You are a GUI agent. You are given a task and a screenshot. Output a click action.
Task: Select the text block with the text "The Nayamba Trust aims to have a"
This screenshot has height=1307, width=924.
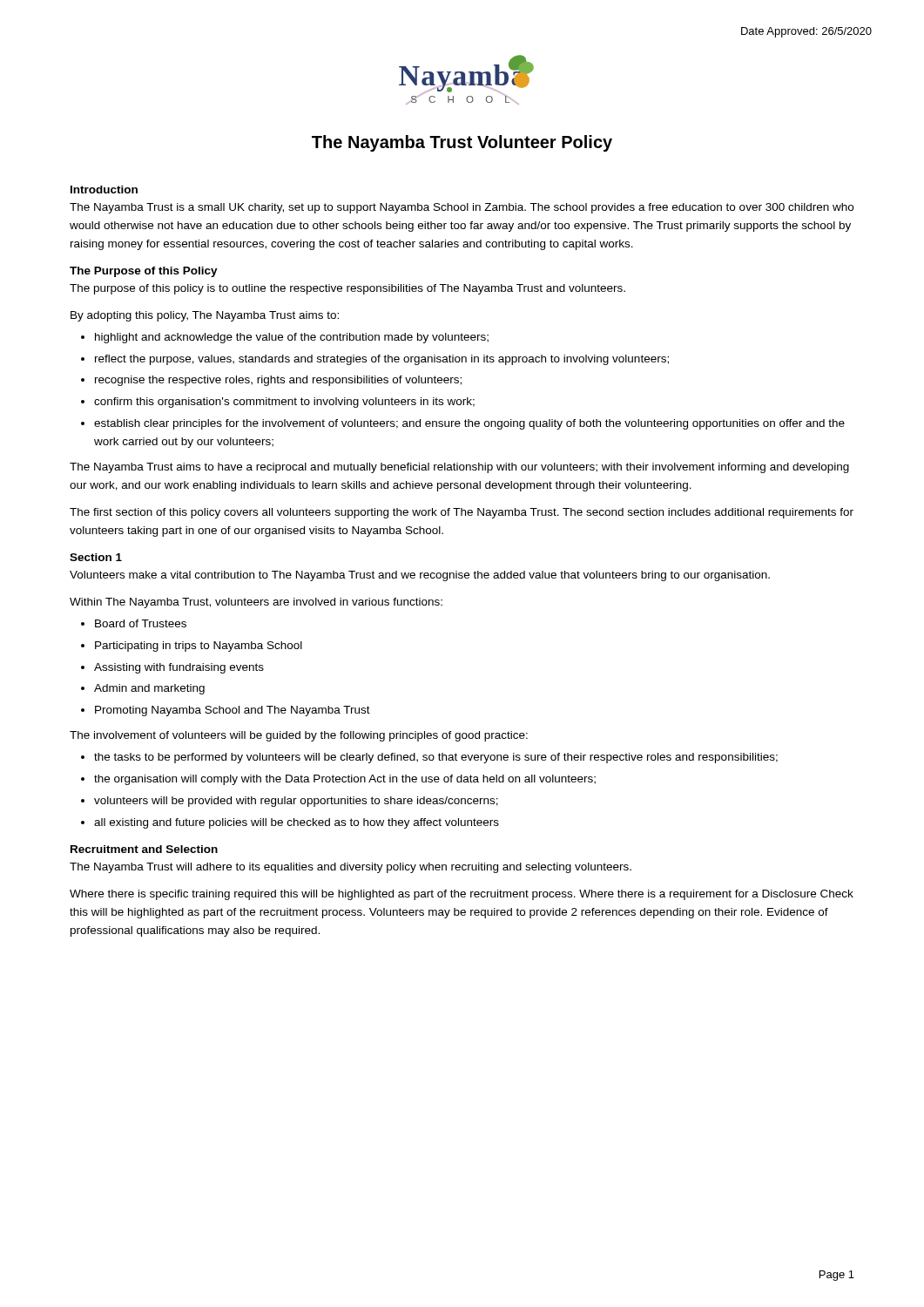pyautogui.click(x=460, y=476)
